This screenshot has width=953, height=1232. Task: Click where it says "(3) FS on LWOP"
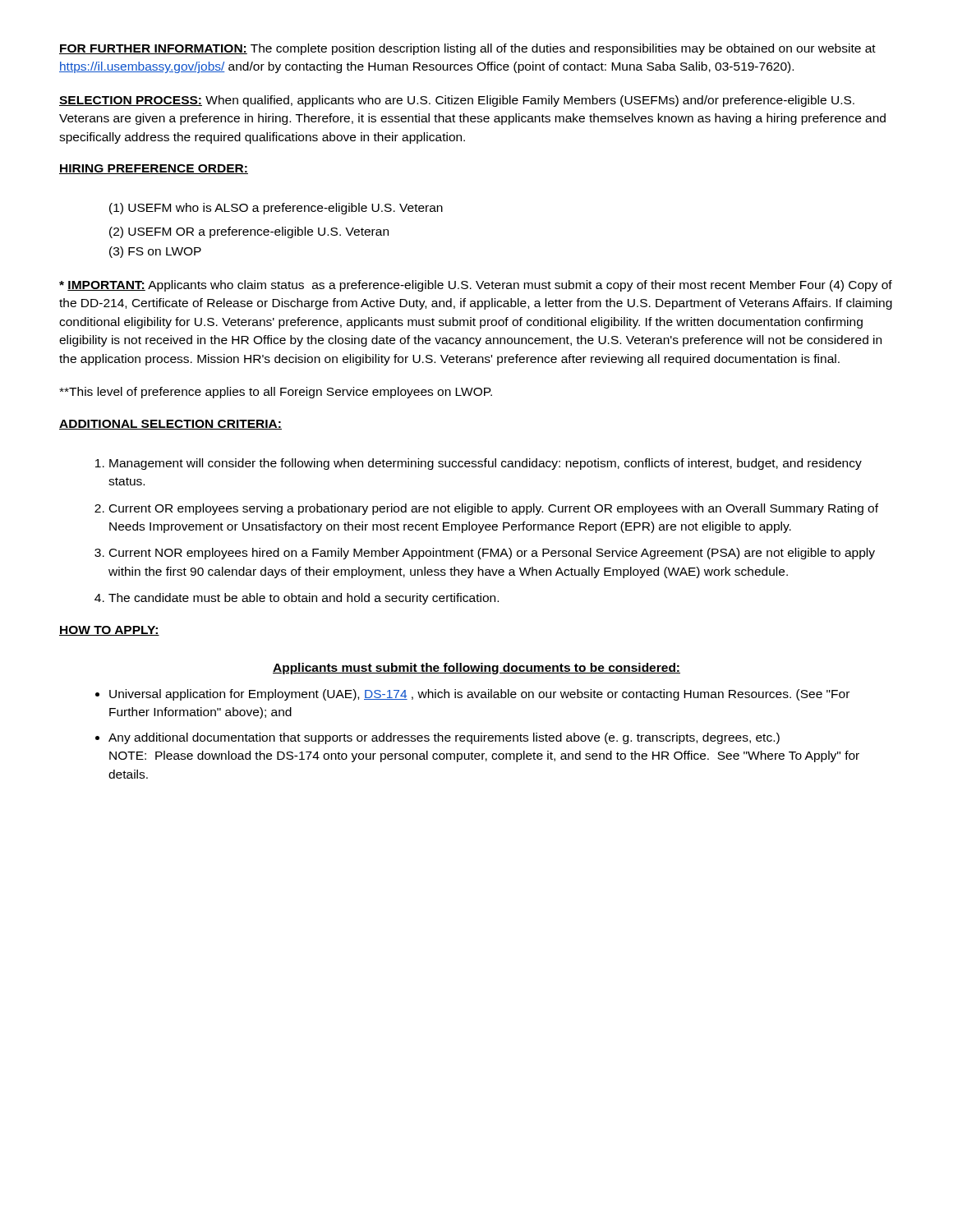(x=155, y=252)
